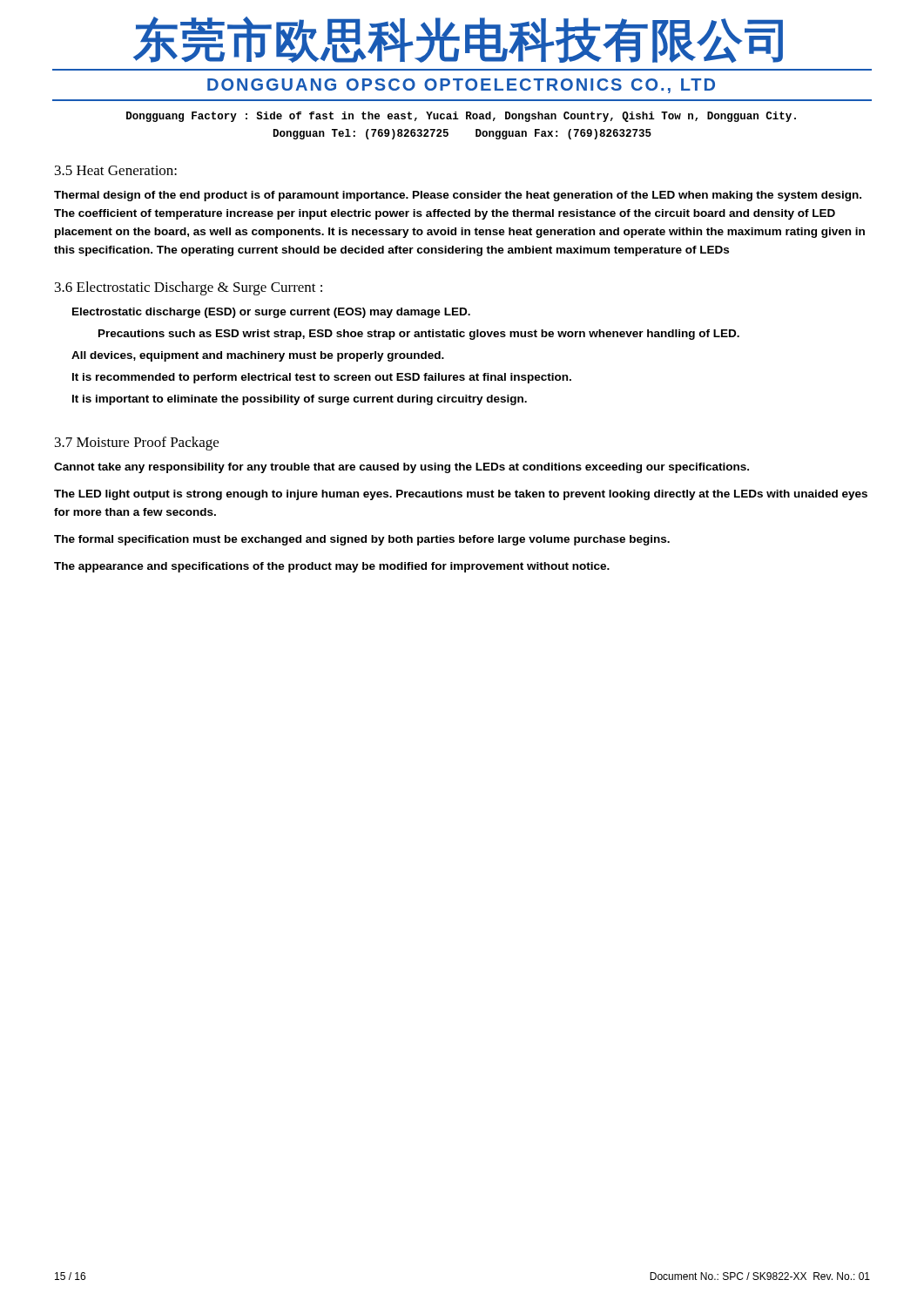Image resolution: width=924 pixels, height=1307 pixels.
Task: Find the block on this page that starts "It is recommended"
Action: 322,377
